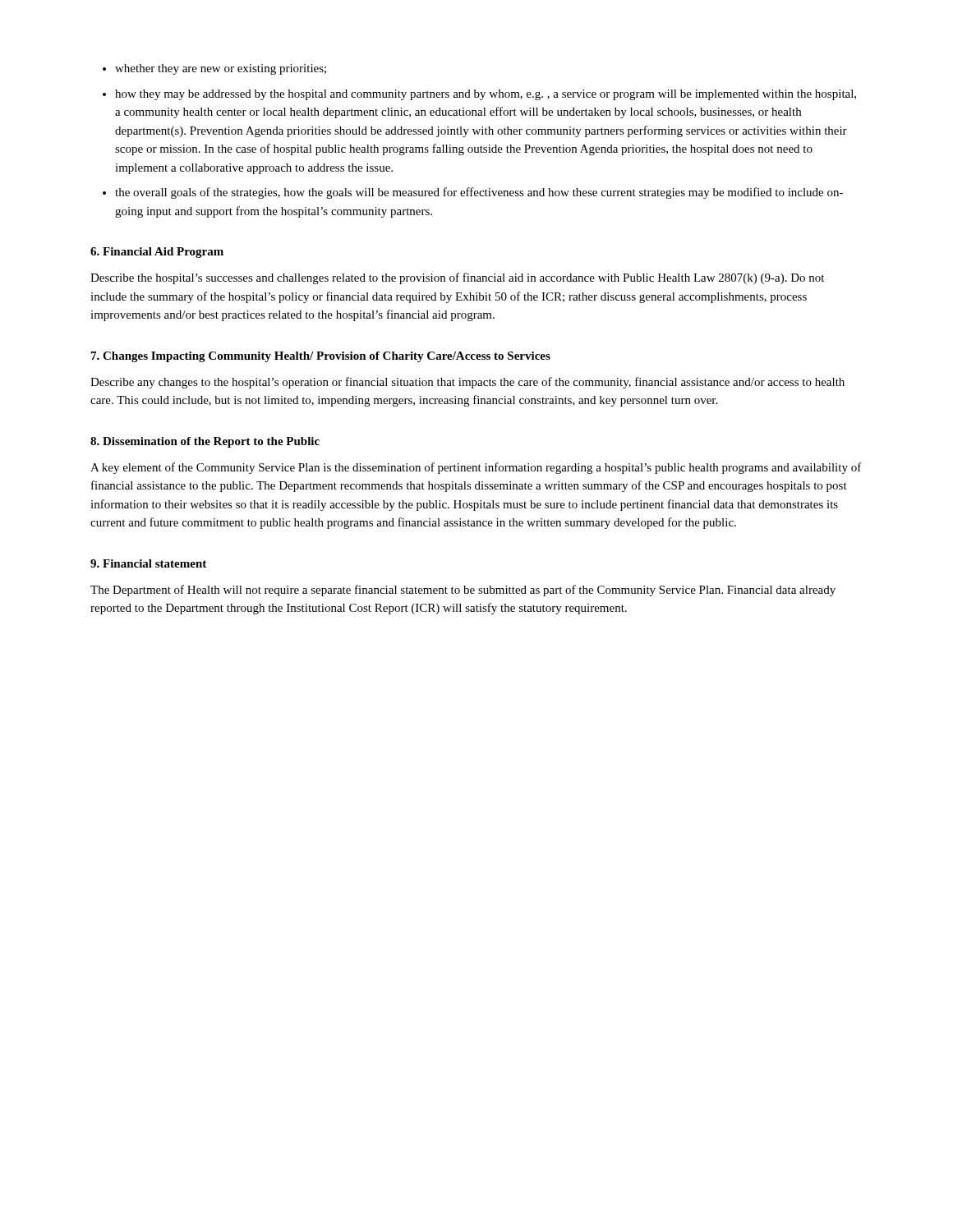Point to "6. Financial Aid Program"

point(157,251)
